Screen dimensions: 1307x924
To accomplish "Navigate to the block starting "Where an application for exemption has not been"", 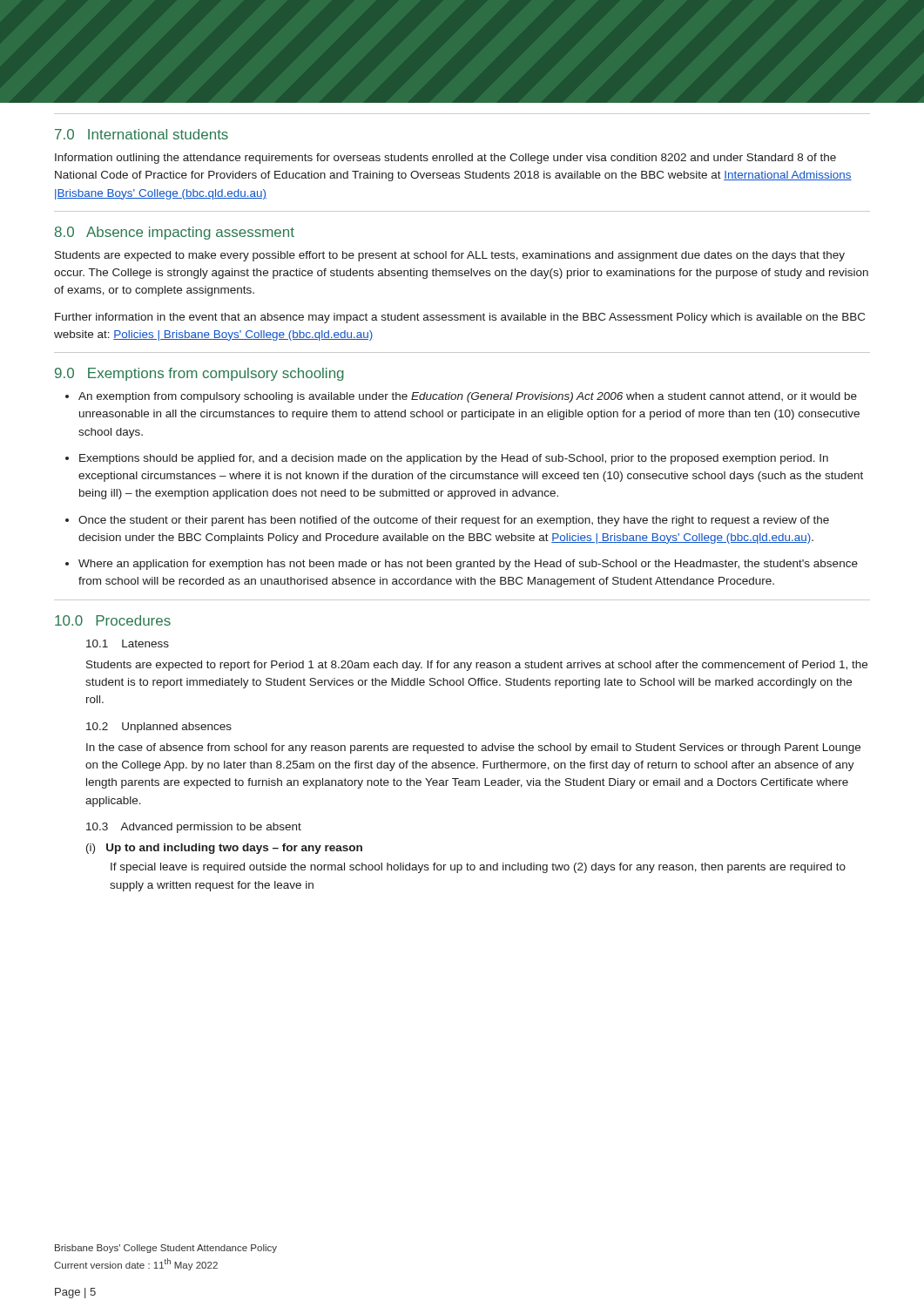I will pos(468,572).
